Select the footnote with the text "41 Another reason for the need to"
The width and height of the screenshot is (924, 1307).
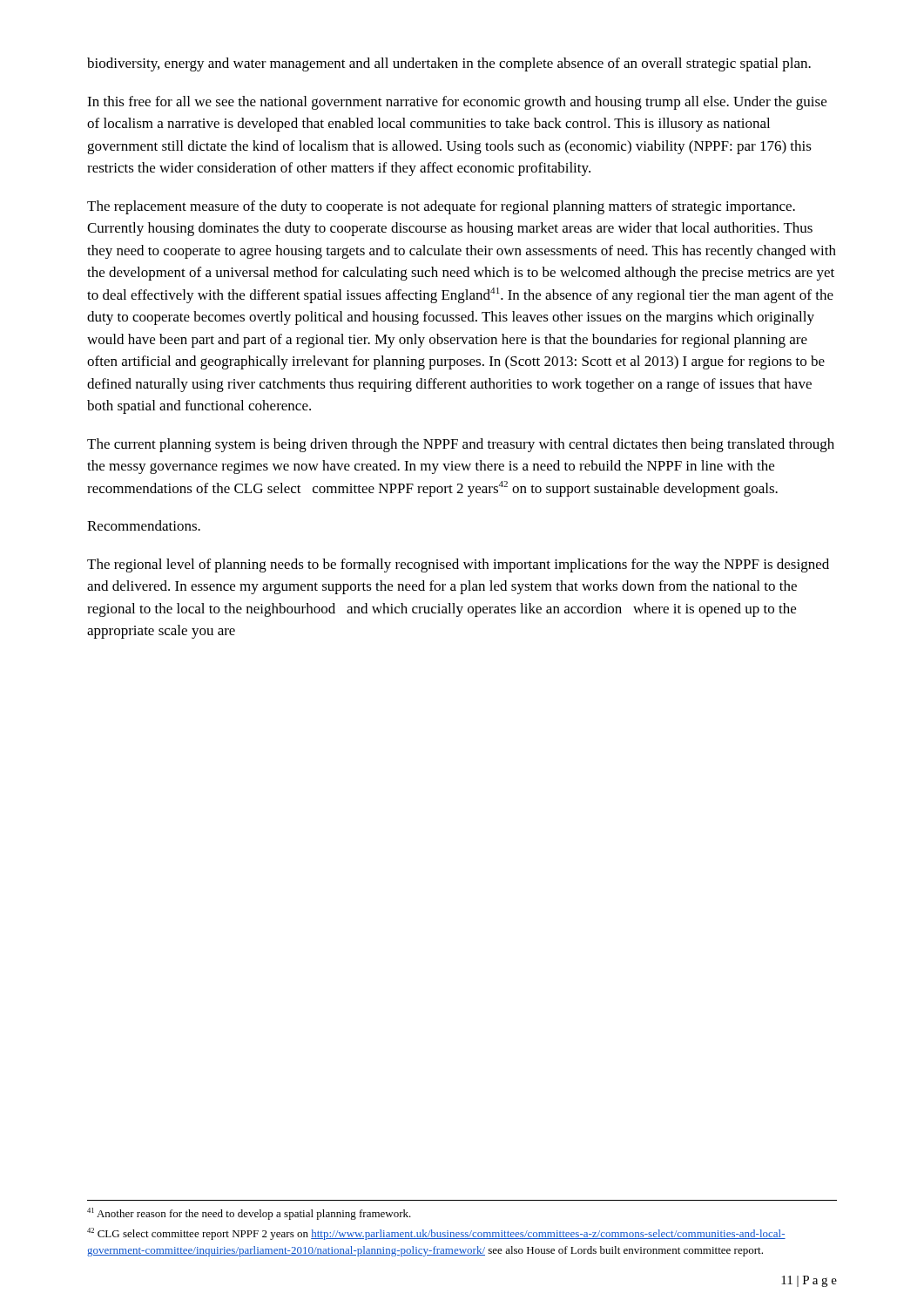249,1213
